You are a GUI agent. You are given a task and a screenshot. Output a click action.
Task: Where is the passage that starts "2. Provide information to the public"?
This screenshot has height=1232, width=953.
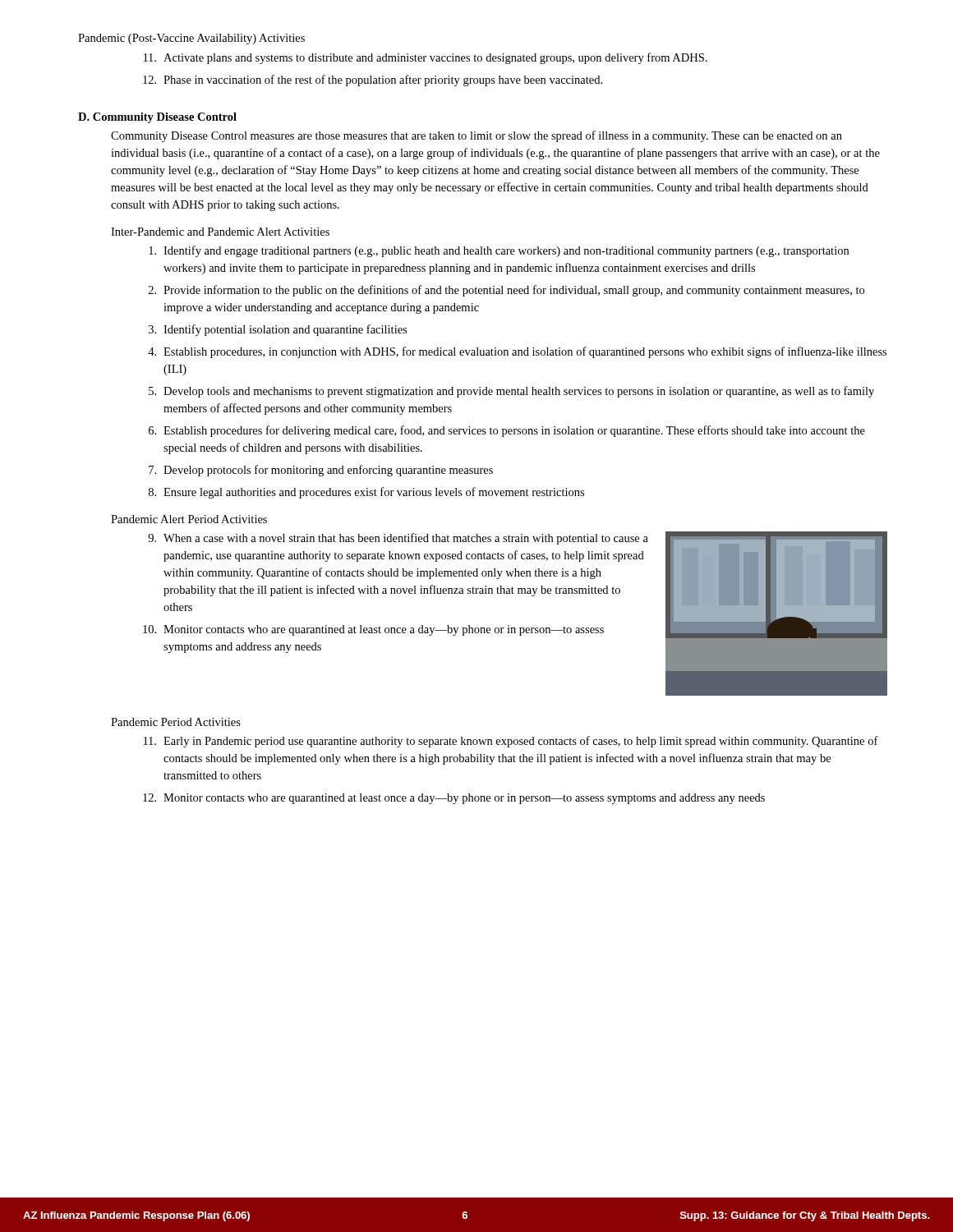(x=507, y=299)
